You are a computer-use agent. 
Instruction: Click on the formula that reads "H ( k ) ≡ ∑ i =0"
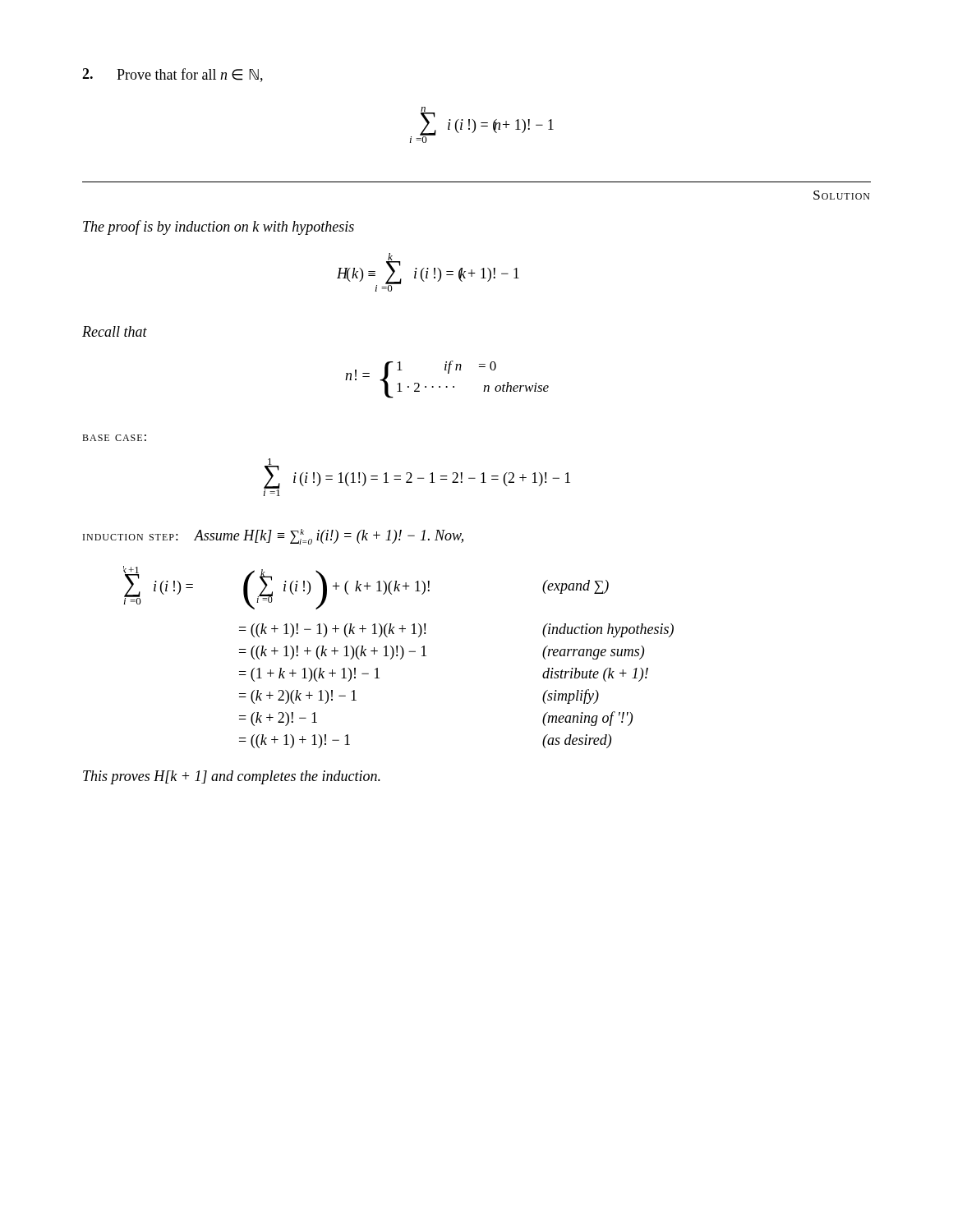point(476,275)
